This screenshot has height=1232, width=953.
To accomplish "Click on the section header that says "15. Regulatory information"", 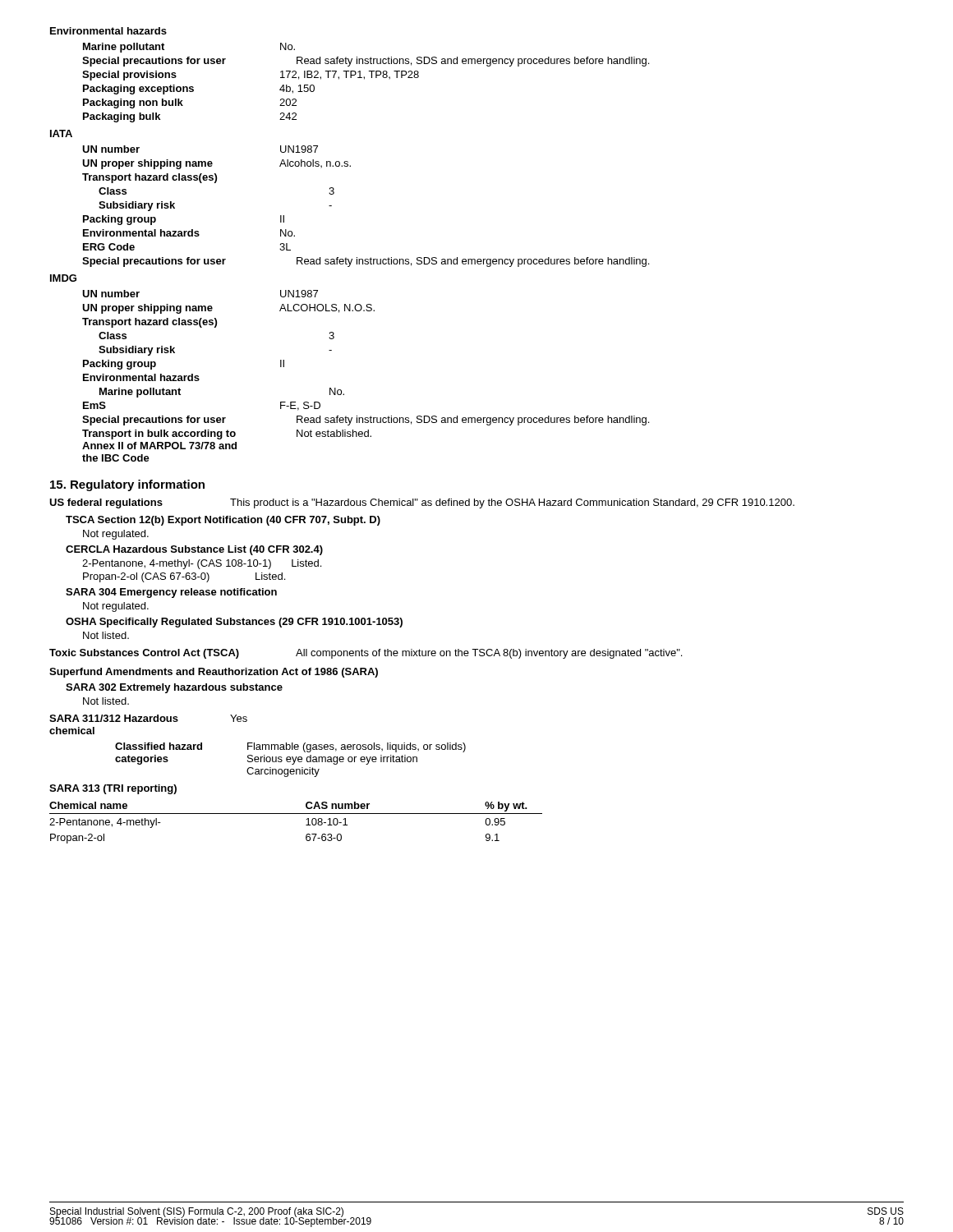I will 127,484.
